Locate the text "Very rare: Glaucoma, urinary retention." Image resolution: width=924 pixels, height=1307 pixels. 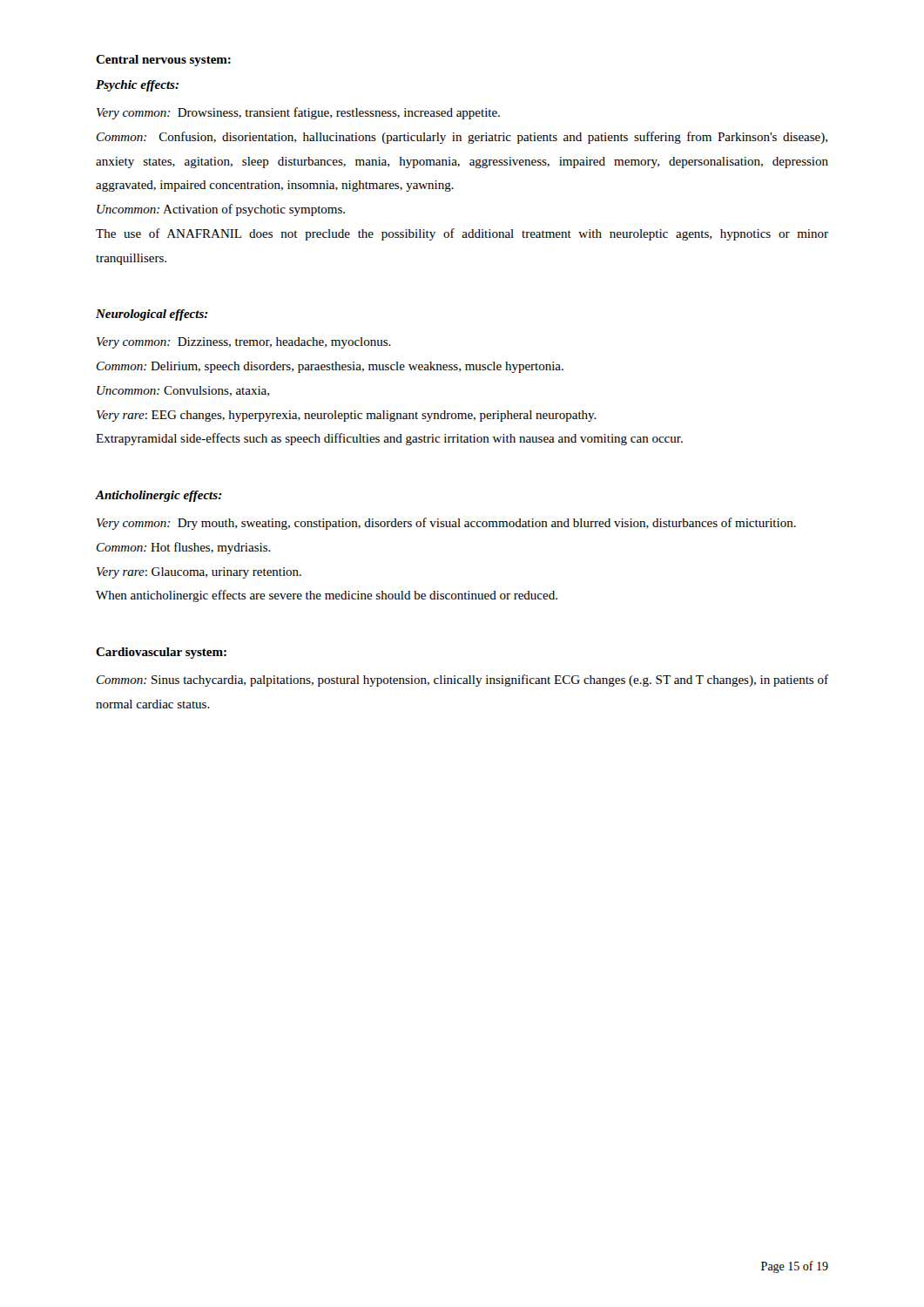click(199, 571)
